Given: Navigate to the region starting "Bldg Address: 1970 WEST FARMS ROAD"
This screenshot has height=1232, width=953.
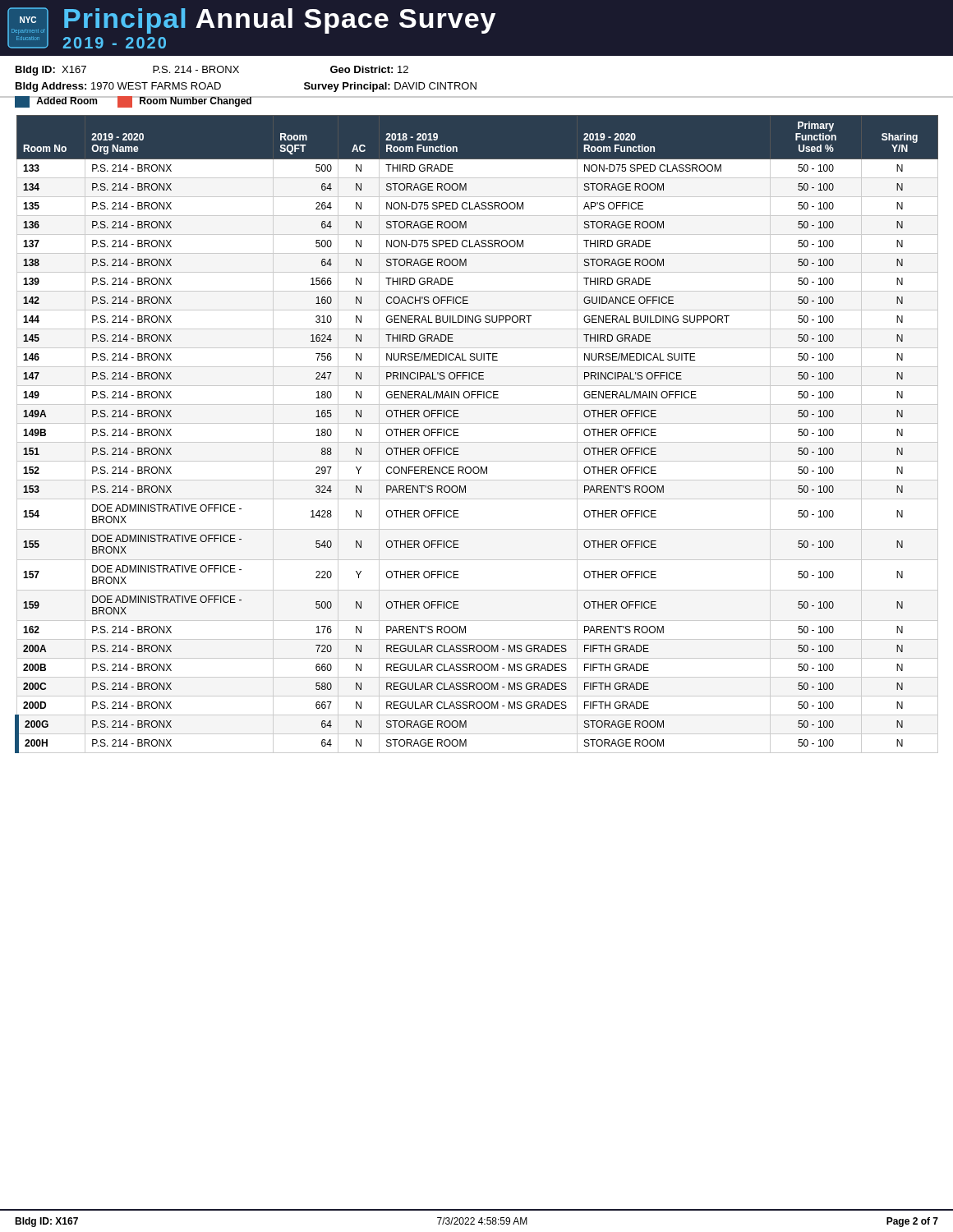Looking at the screenshot, I should (246, 86).
